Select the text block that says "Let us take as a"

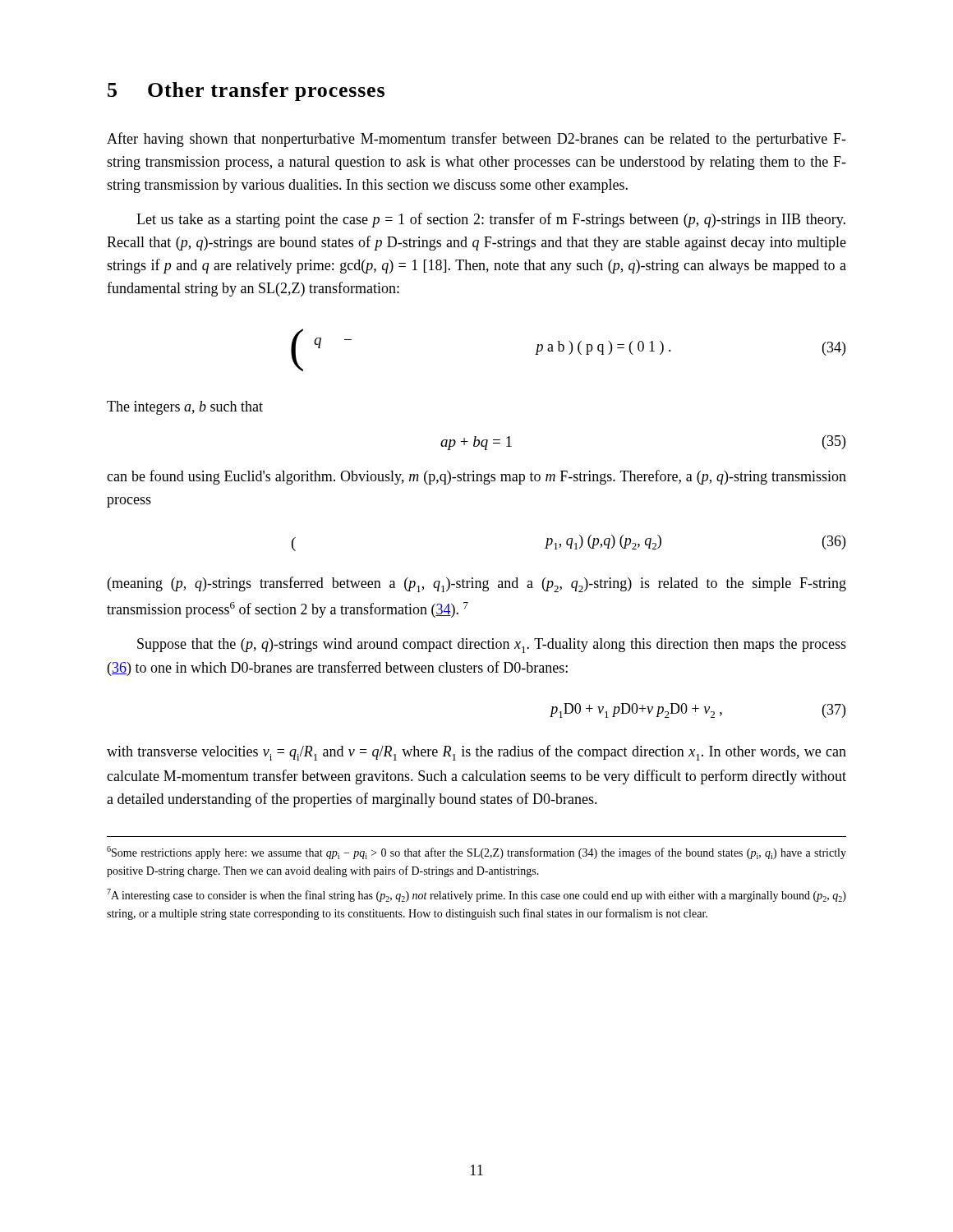pyautogui.click(x=476, y=254)
